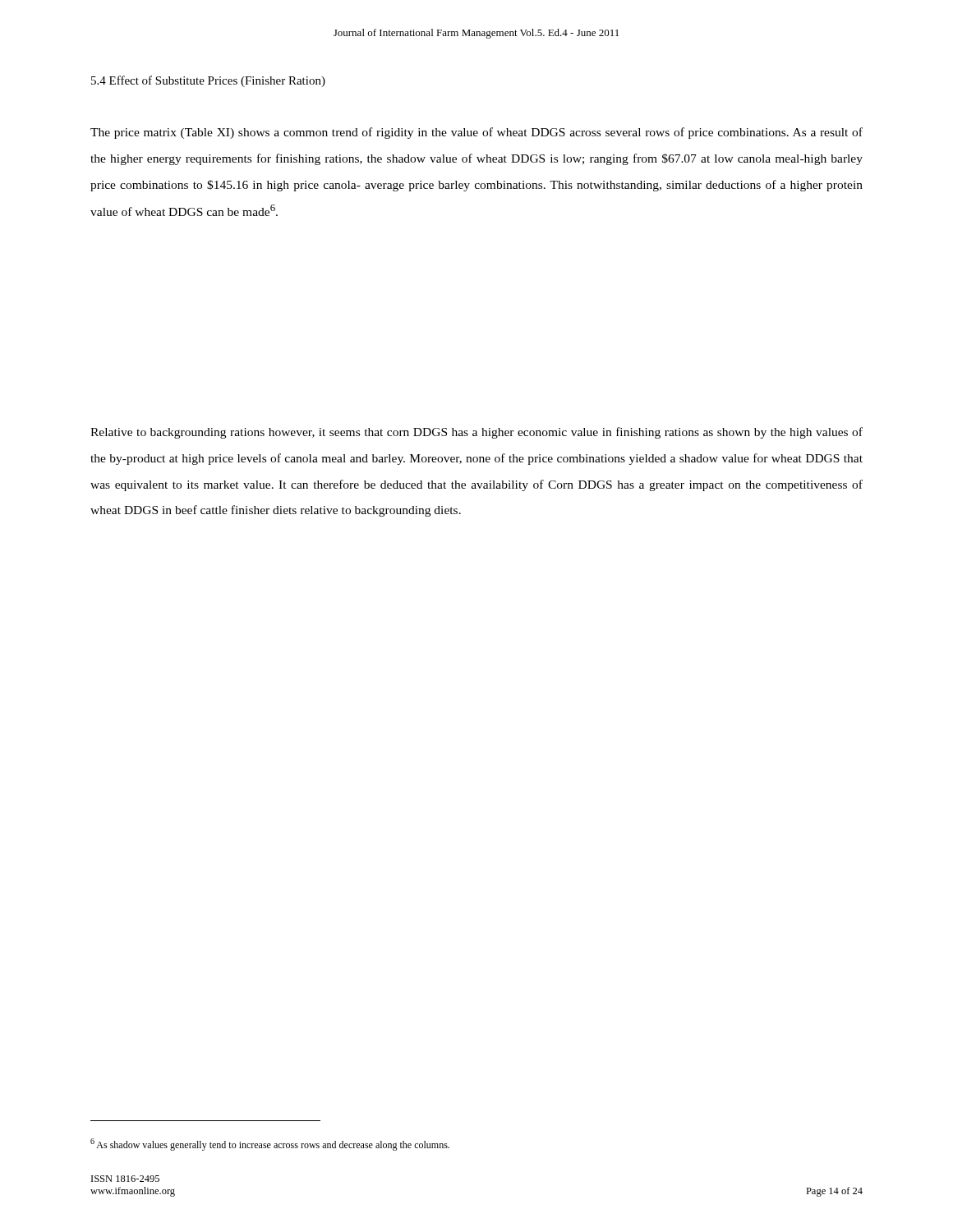Image resolution: width=953 pixels, height=1232 pixels.
Task: Locate the text block containing "Relative to backgrounding rations however,"
Action: pos(476,471)
